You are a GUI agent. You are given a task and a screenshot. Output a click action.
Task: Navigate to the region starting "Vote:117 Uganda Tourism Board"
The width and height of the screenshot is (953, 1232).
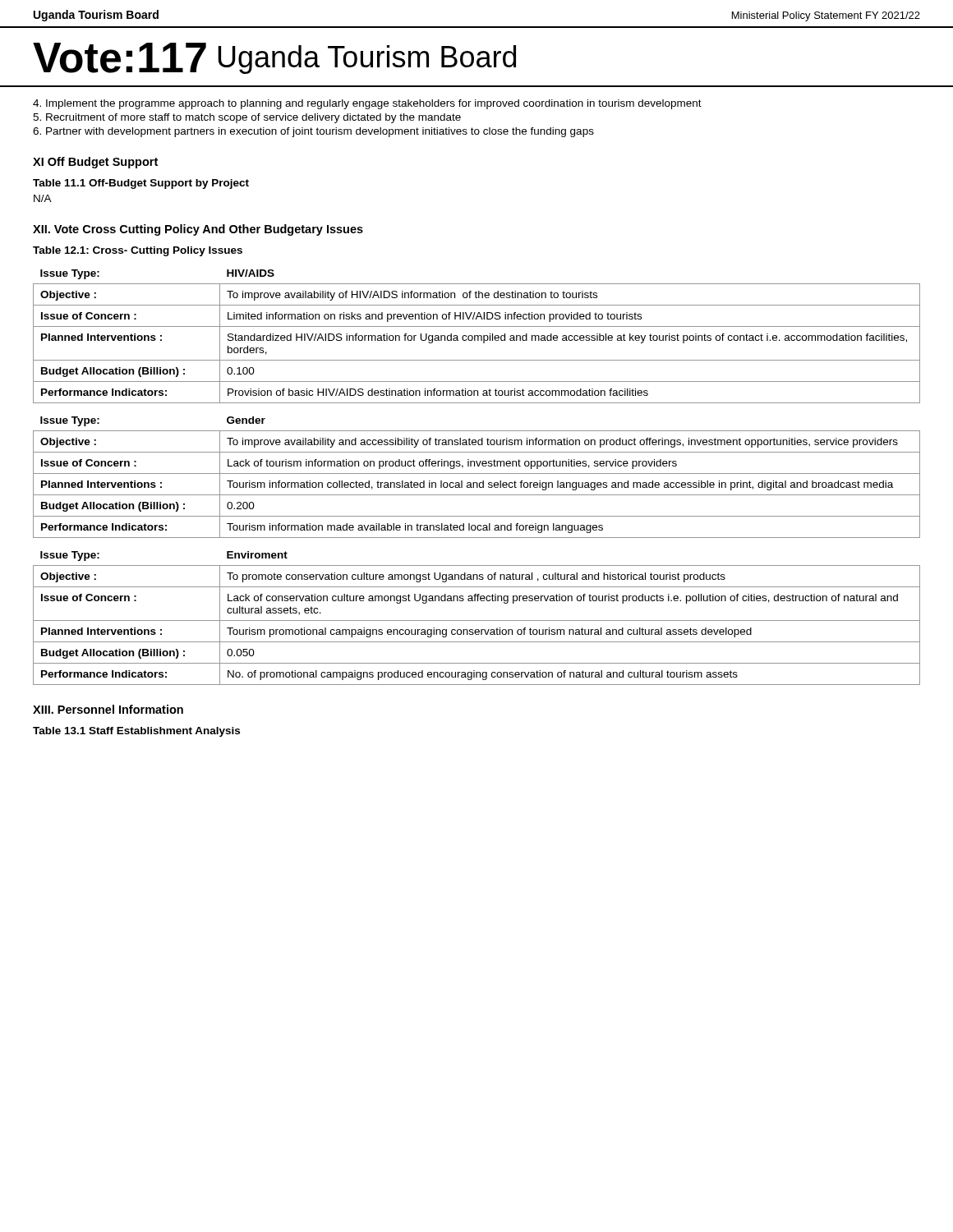coord(275,57)
